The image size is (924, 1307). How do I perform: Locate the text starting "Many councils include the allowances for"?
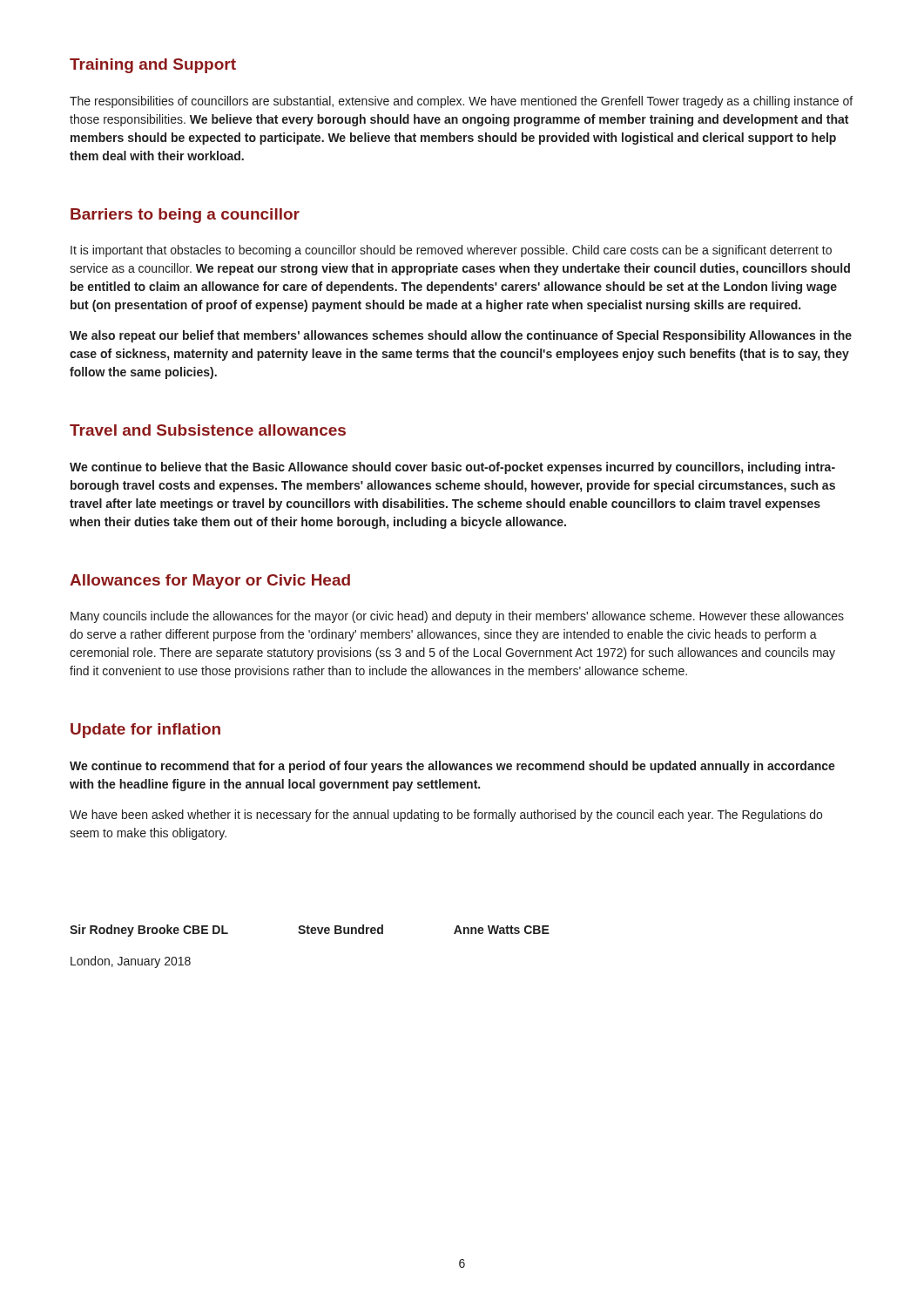click(457, 644)
